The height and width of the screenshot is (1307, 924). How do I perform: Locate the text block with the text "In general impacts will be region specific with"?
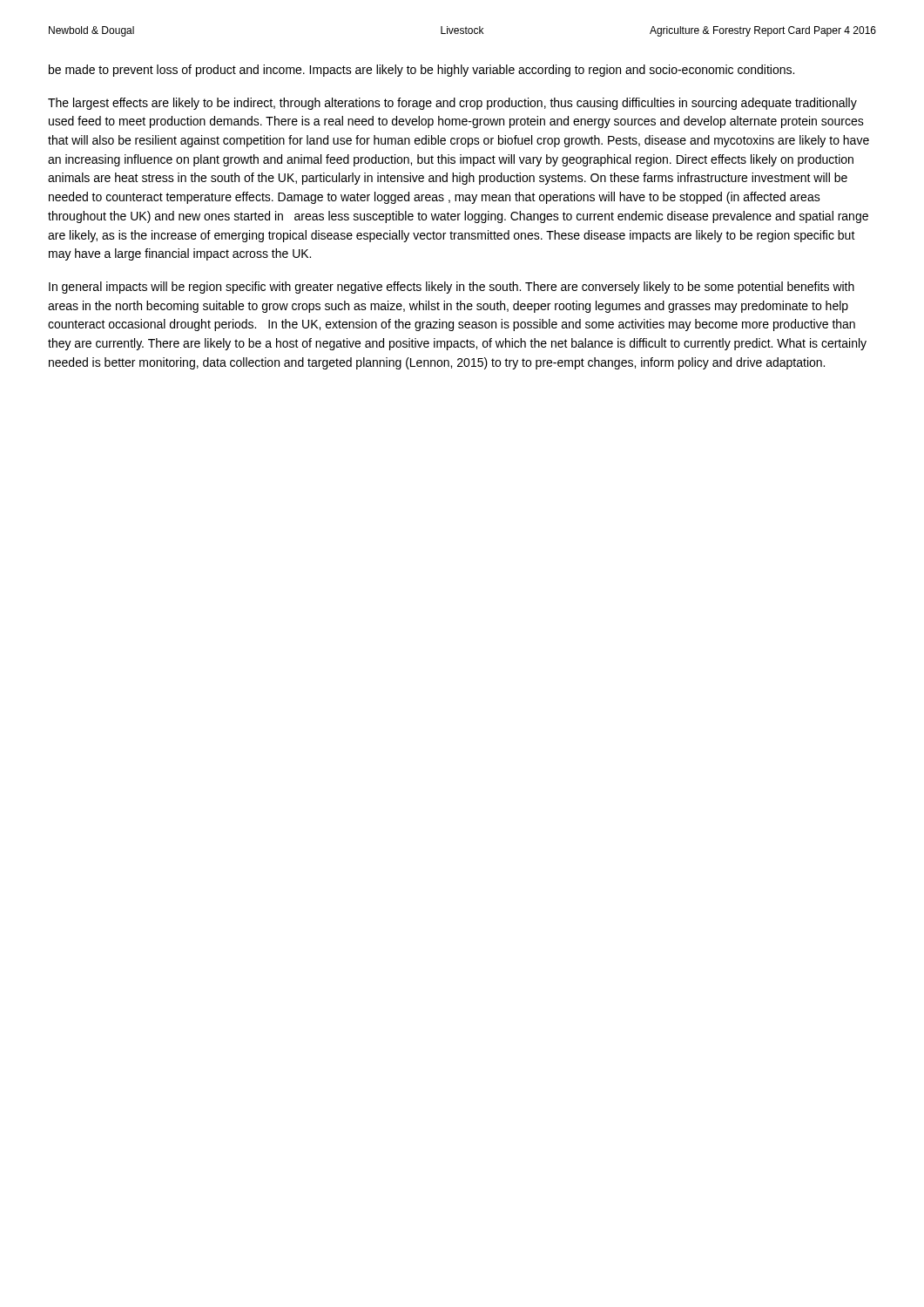pyautogui.click(x=457, y=324)
